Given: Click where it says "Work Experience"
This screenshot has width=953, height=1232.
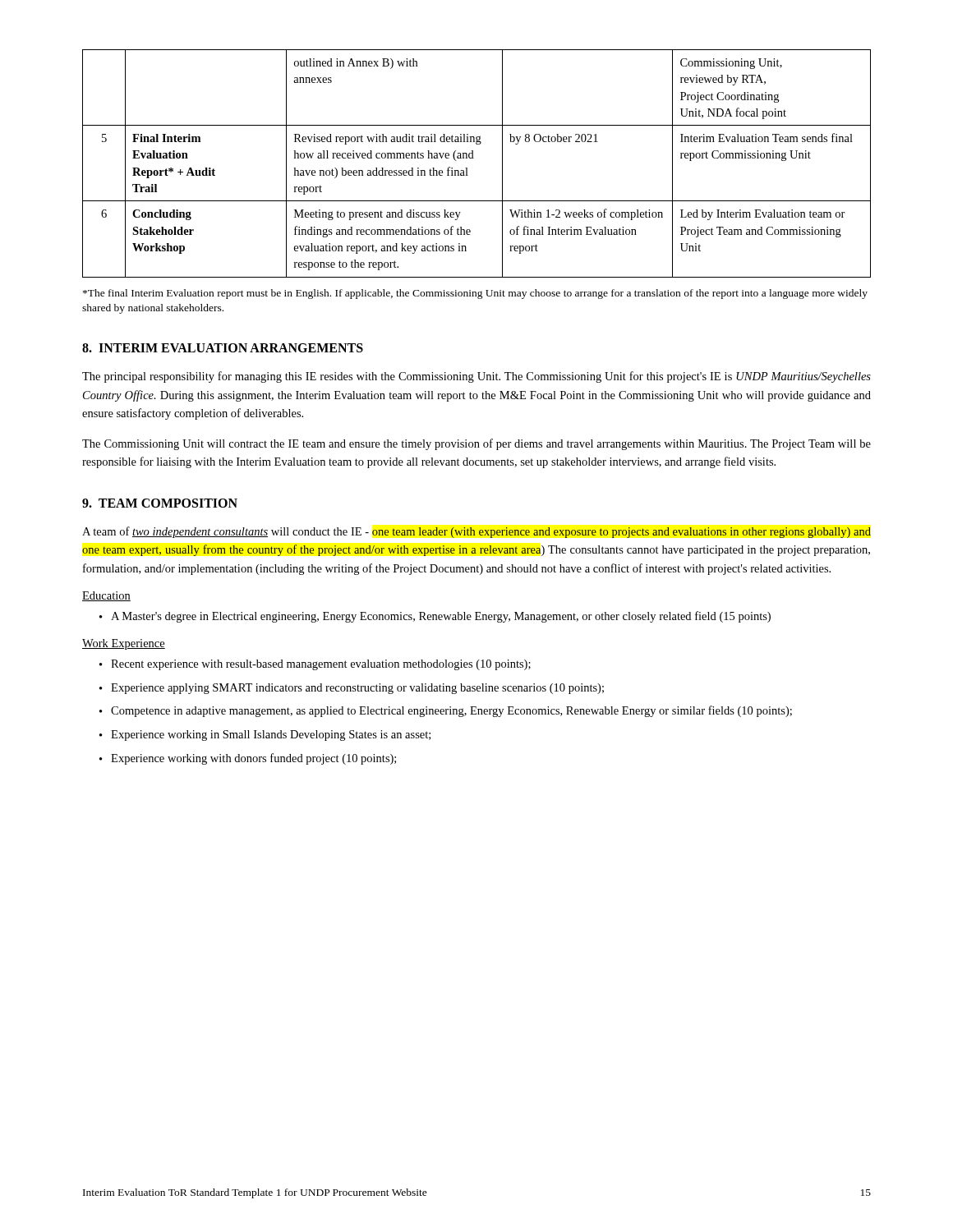Looking at the screenshot, I should 124,643.
